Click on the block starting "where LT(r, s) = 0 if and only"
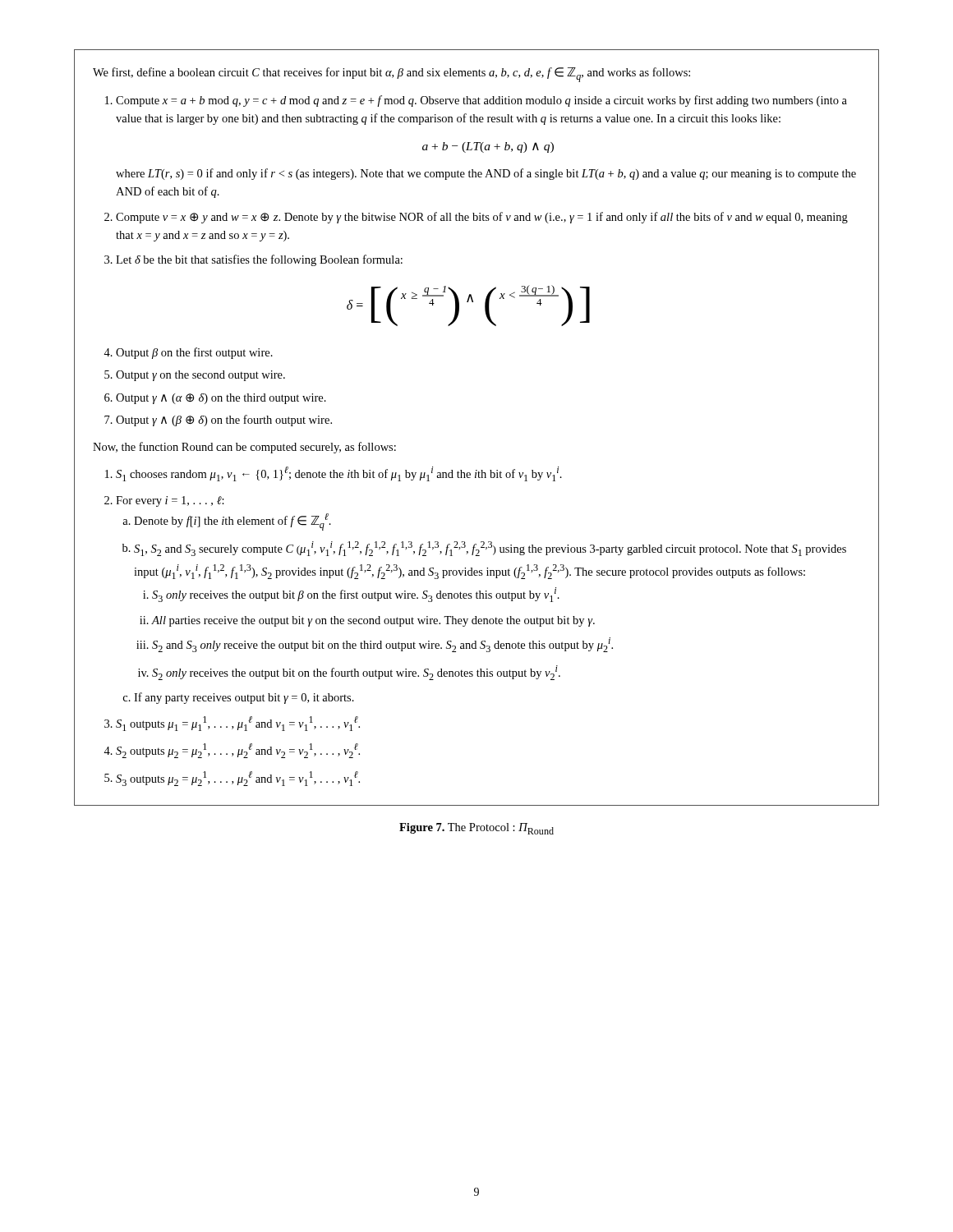 (486, 182)
